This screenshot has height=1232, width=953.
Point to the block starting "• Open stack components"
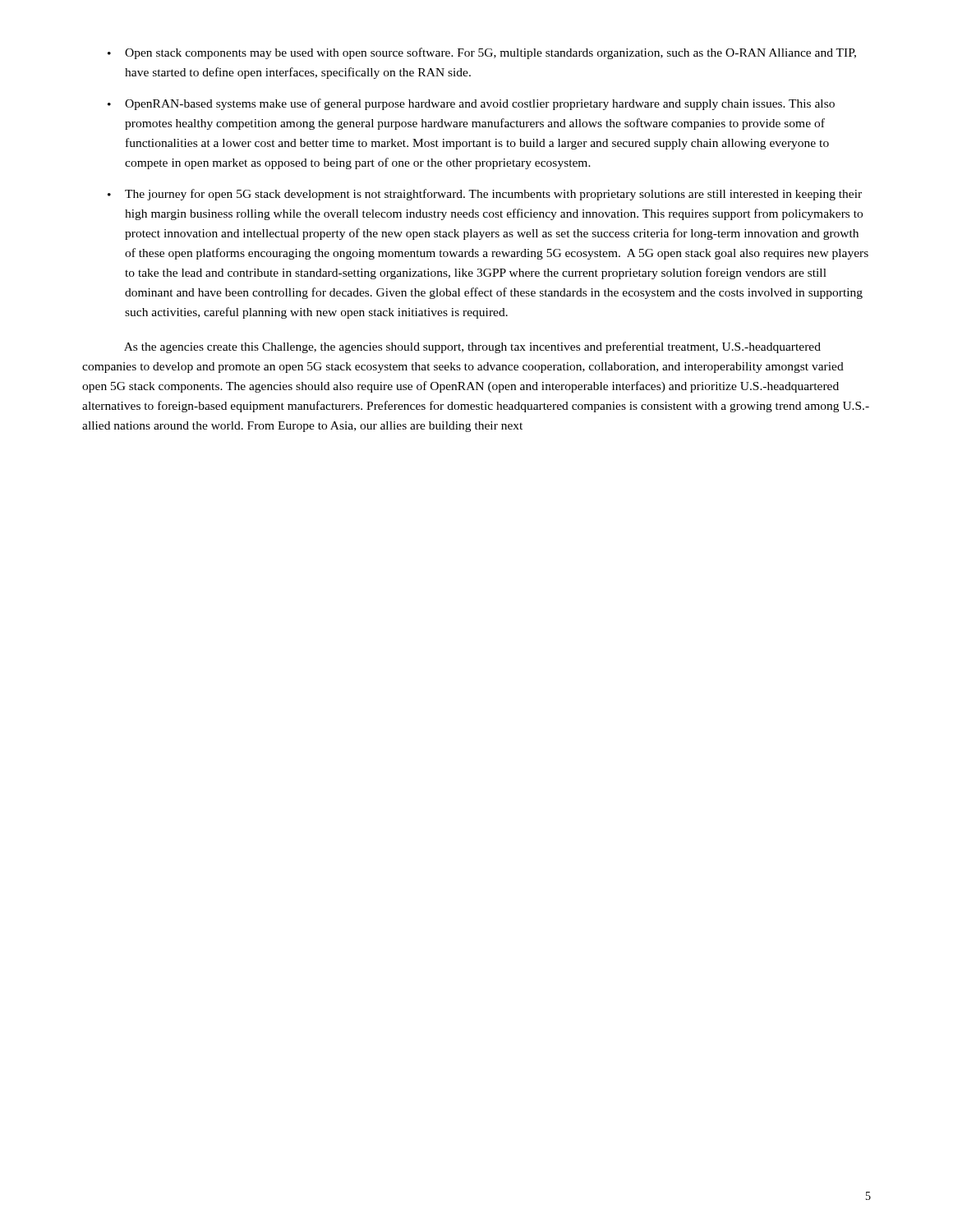489,62
